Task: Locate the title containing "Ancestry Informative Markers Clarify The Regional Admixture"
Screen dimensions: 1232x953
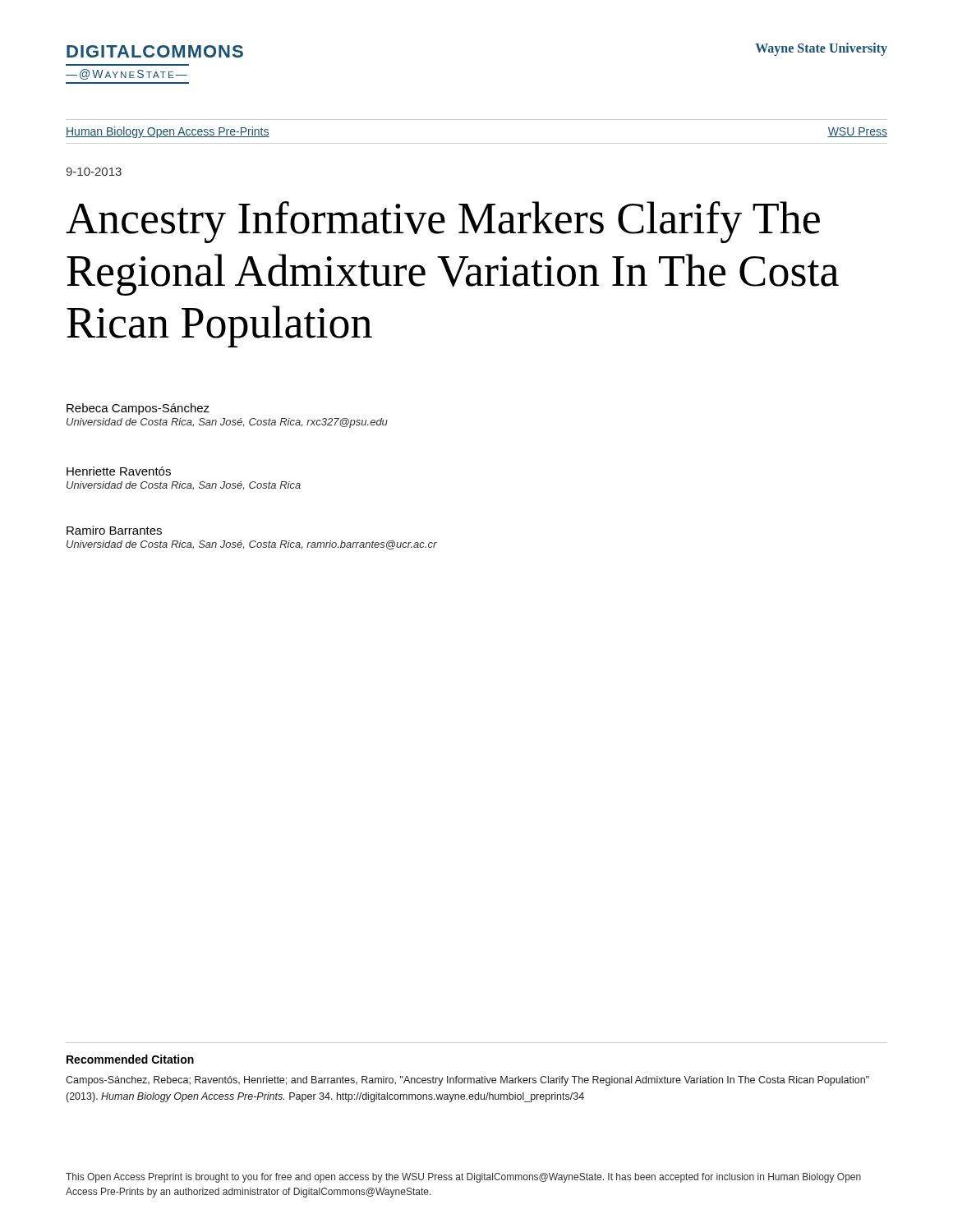Action: point(452,271)
